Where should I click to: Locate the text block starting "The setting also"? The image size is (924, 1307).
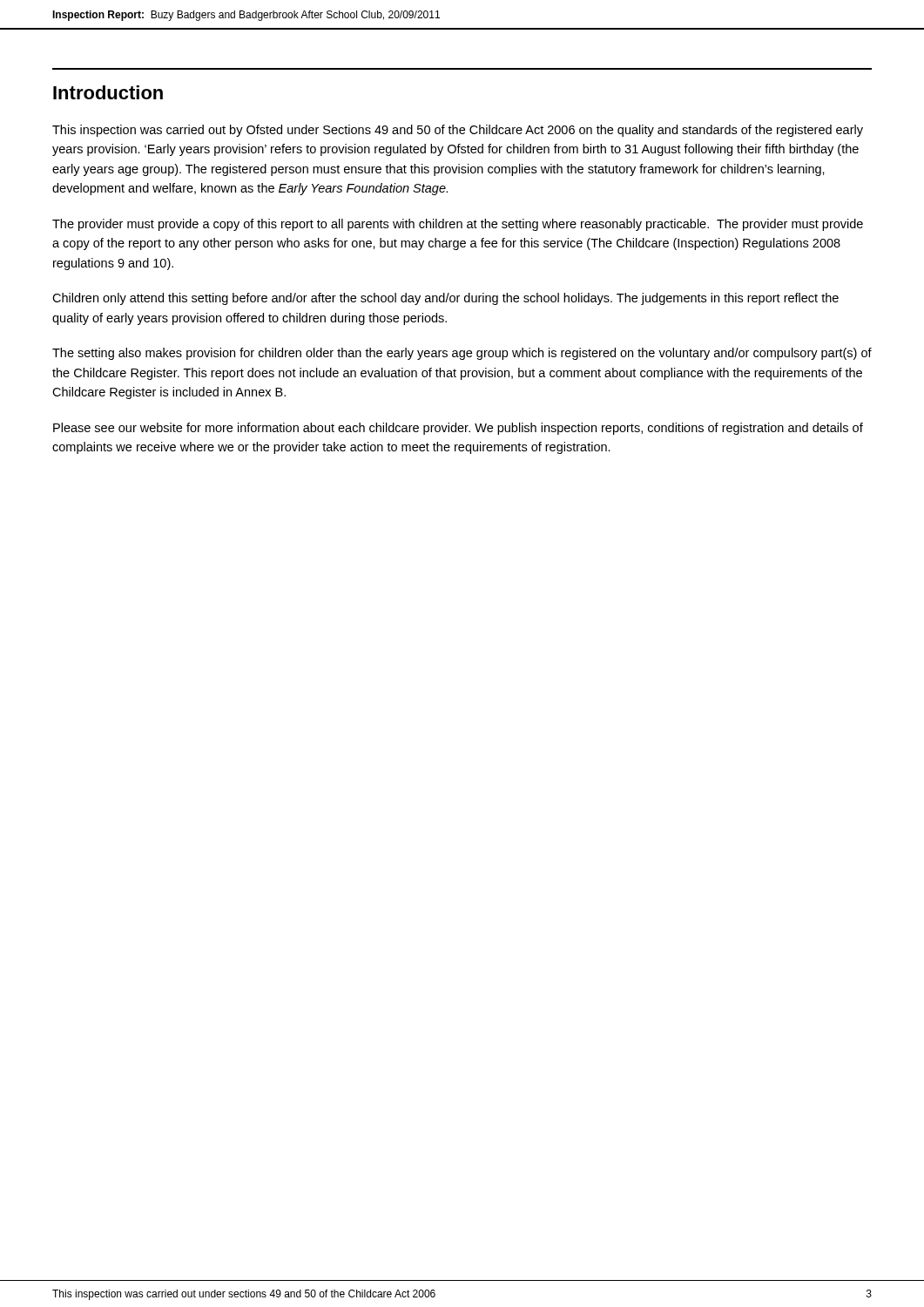(x=462, y=373)
